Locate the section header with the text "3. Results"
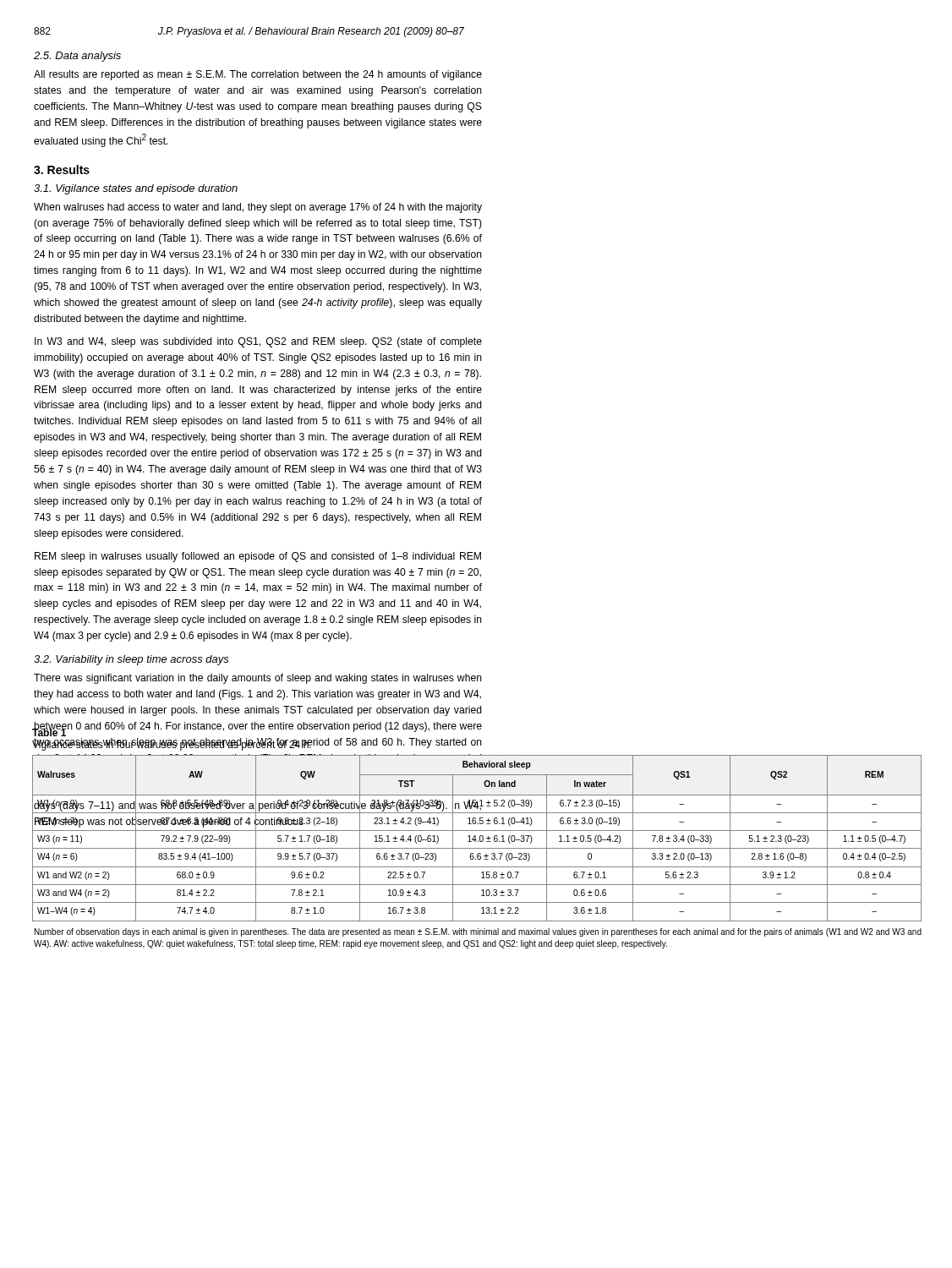This screenshot has height=1268, width=952. pyautogui.click(x=62, y=170)
